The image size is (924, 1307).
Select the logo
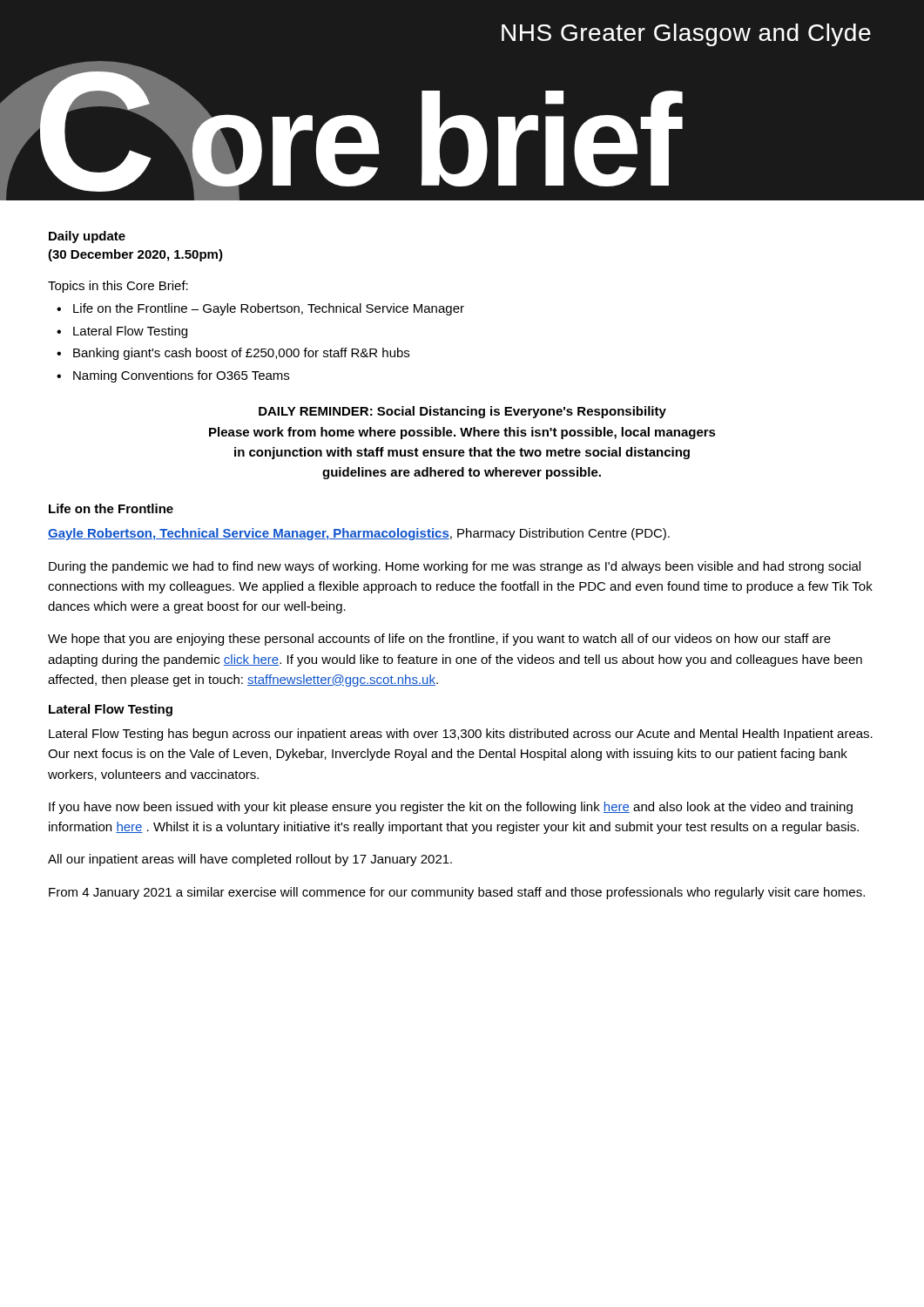[x=462, y=100]
